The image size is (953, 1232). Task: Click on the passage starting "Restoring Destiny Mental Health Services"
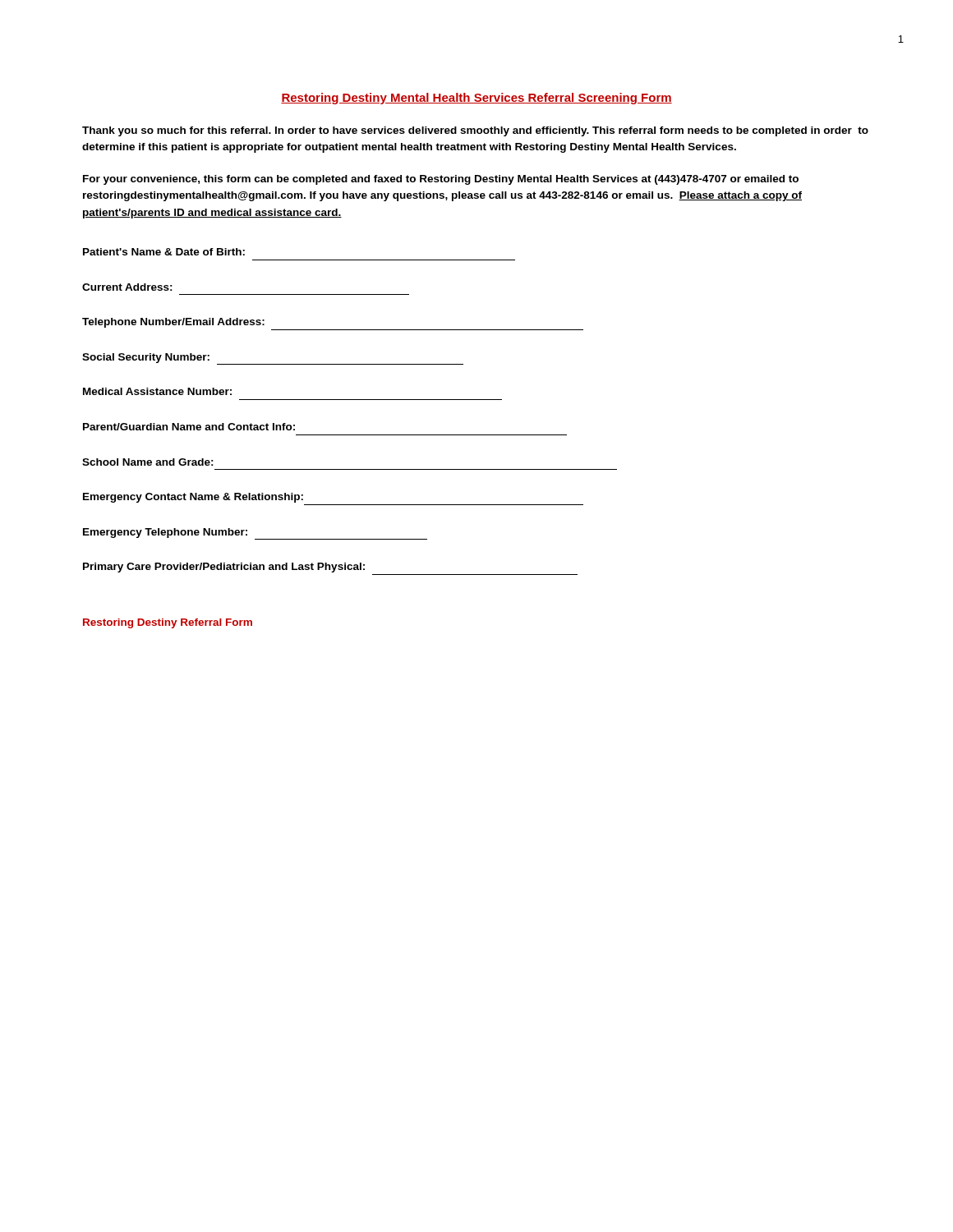coord(476,97)
